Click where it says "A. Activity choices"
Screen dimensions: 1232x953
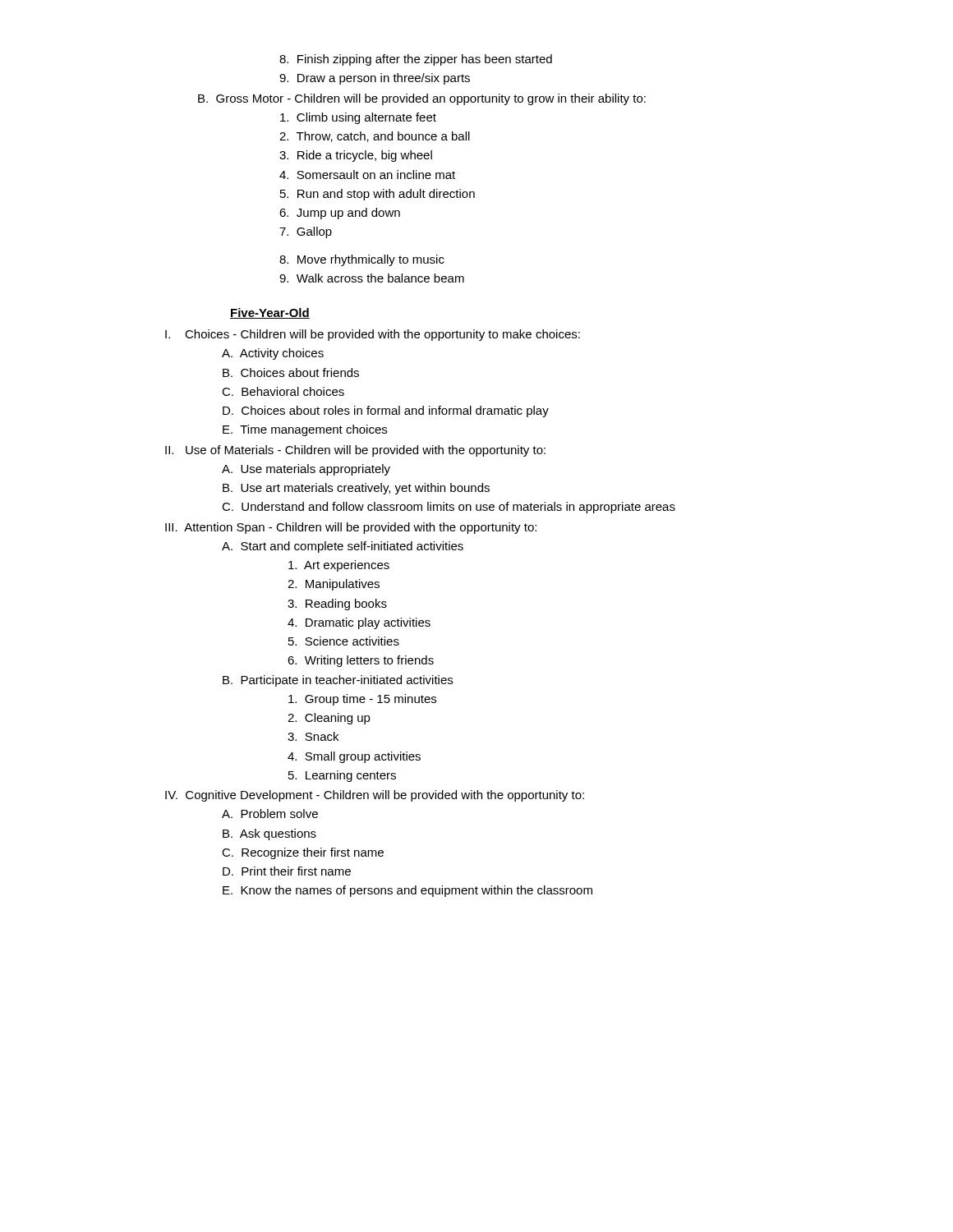(273, 353)
